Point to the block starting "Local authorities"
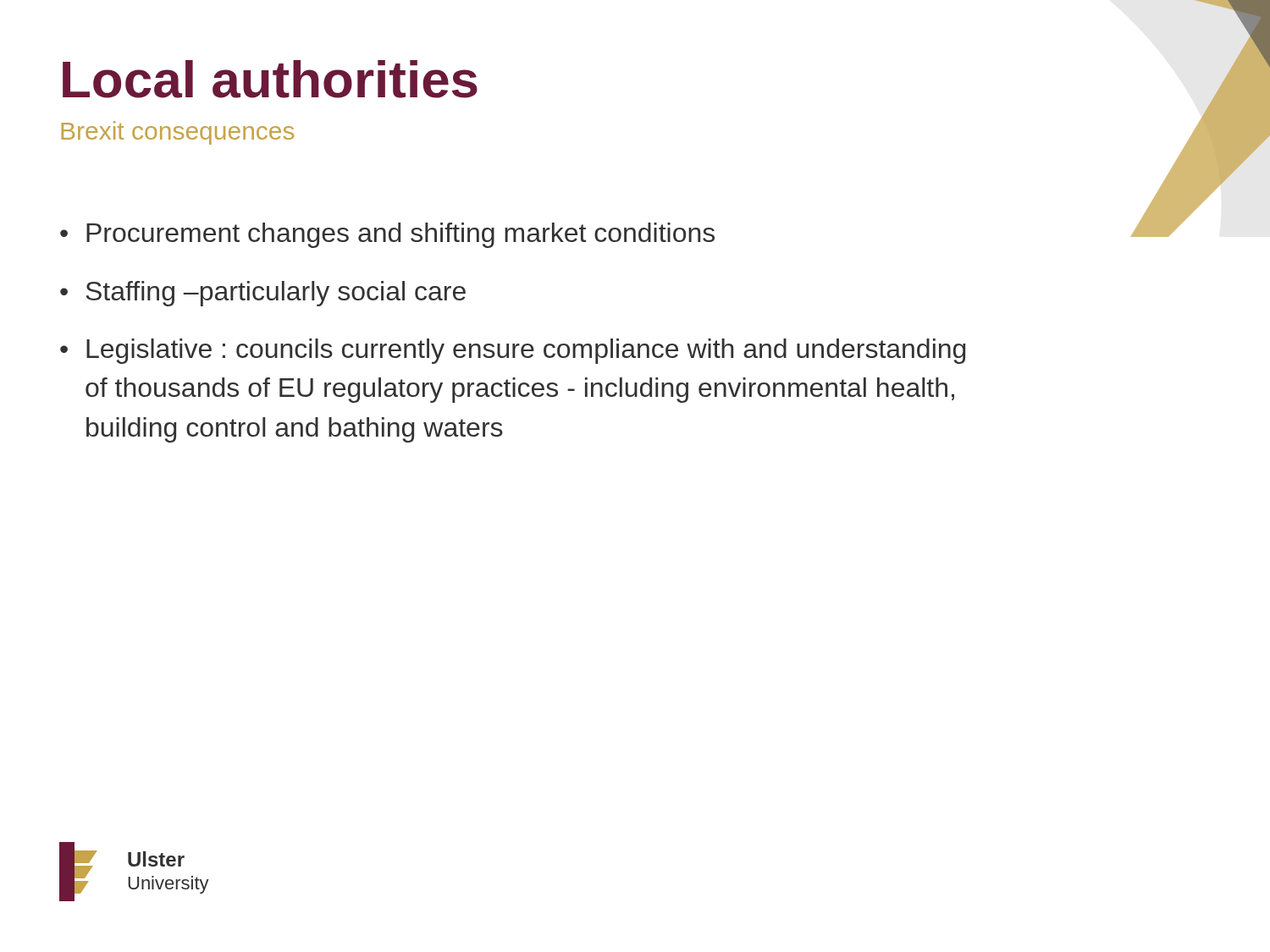Viewport: 1270px width, 952px height. click(x=269, y=80)
